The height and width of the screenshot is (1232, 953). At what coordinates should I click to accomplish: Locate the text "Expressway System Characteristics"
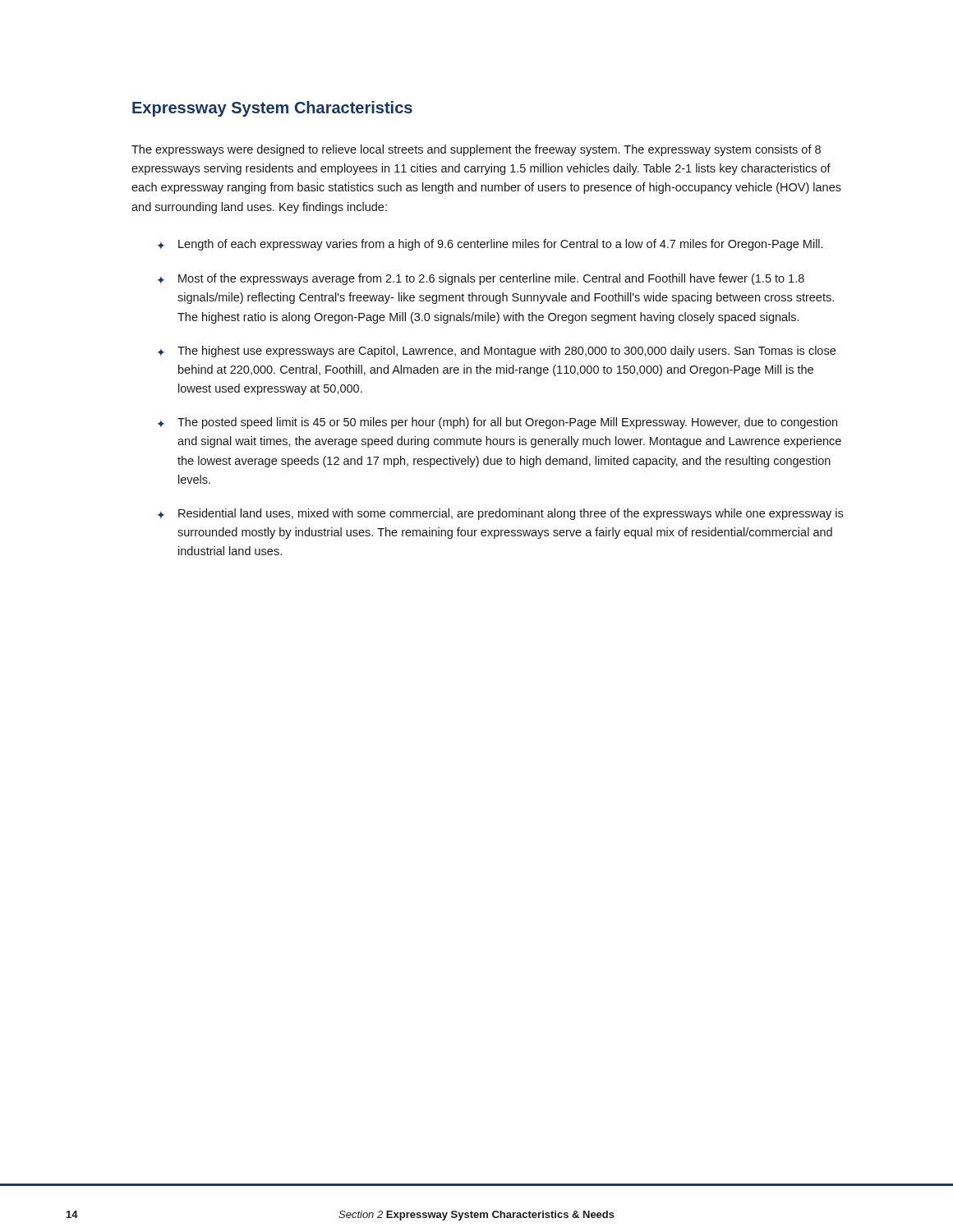coord(272,108)
